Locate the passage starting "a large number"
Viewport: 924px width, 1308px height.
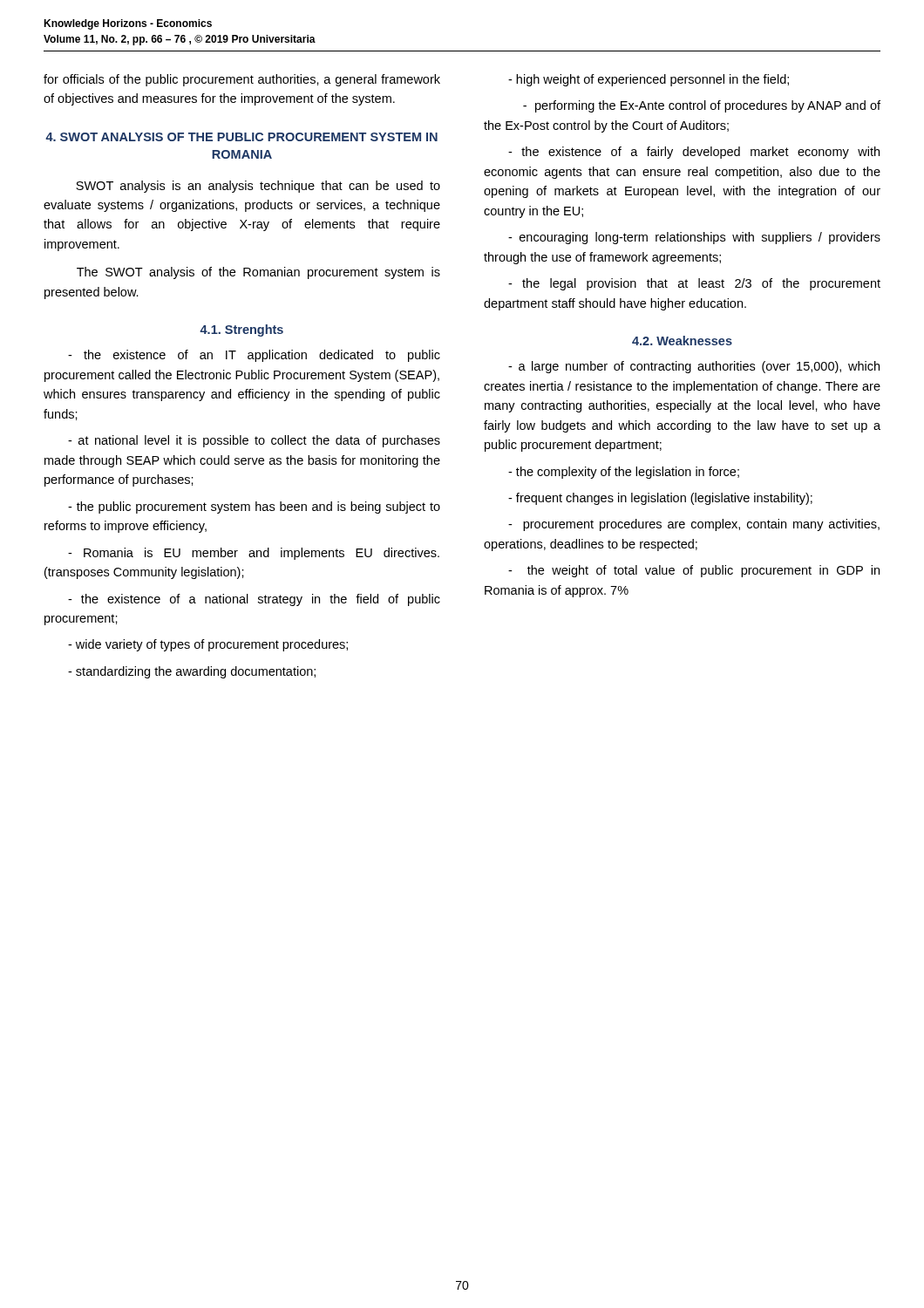682,406
